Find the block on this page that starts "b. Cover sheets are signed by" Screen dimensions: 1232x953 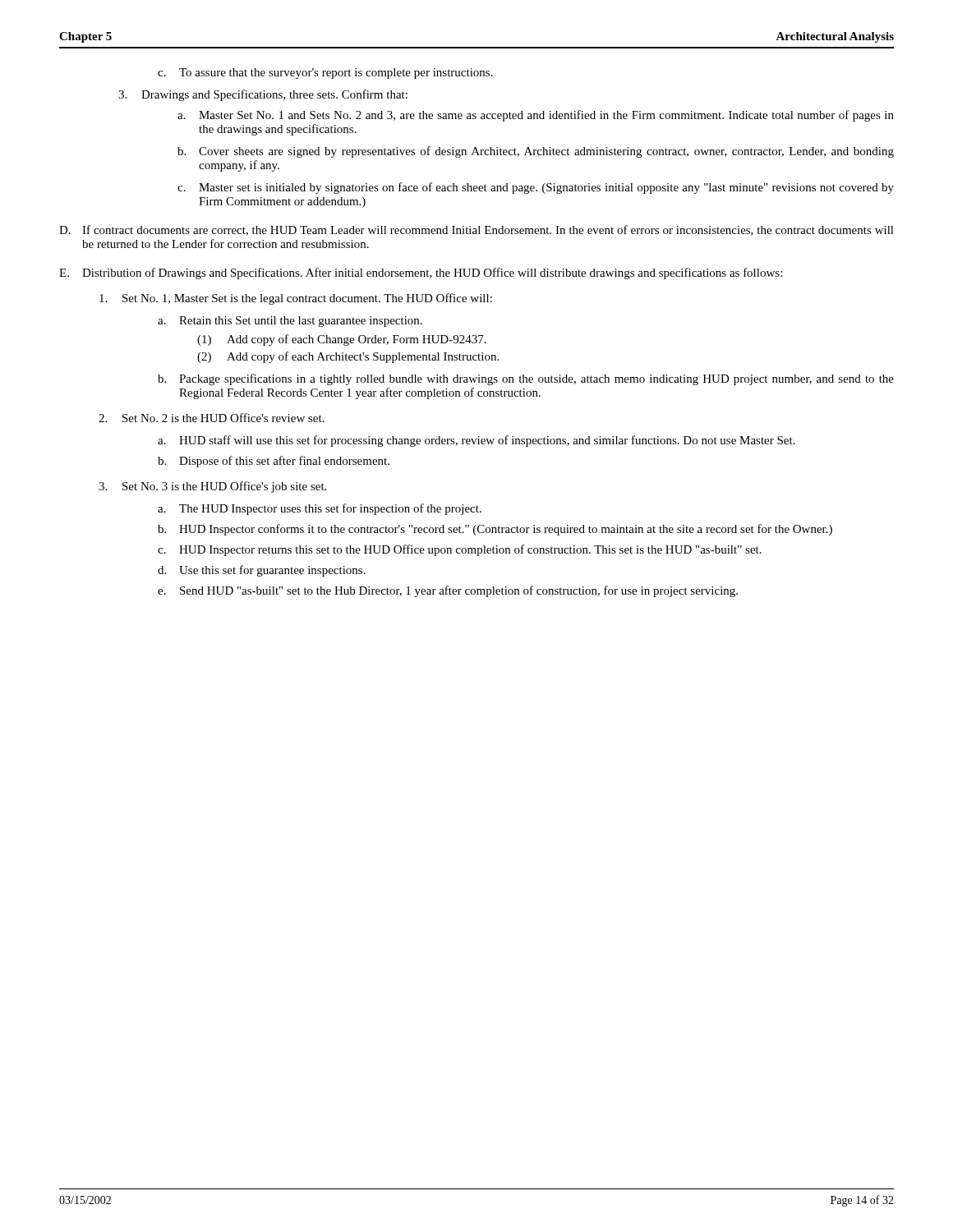(x=536, y=158)
